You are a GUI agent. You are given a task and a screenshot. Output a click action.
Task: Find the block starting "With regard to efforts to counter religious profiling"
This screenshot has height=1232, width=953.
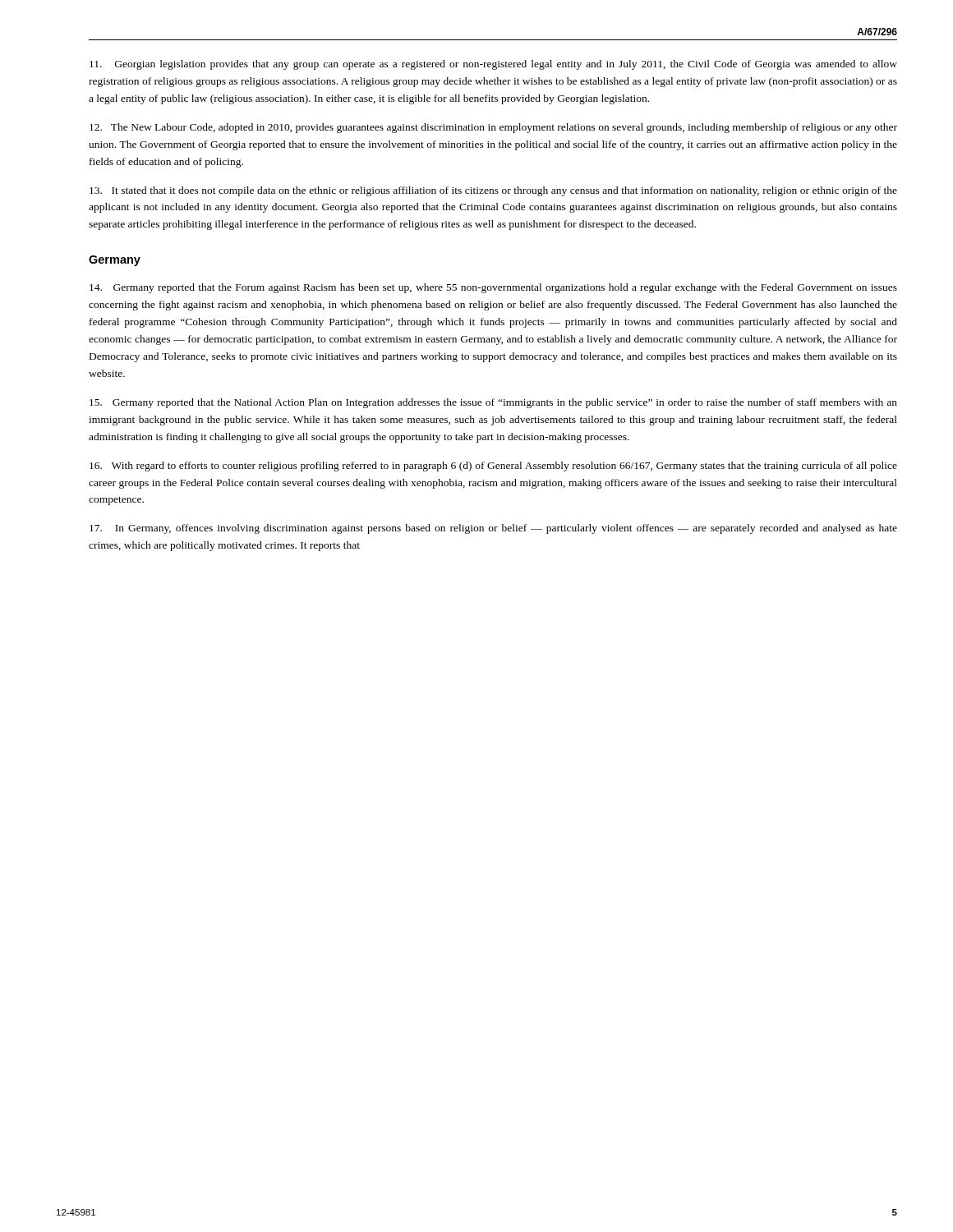pos(493,482)
